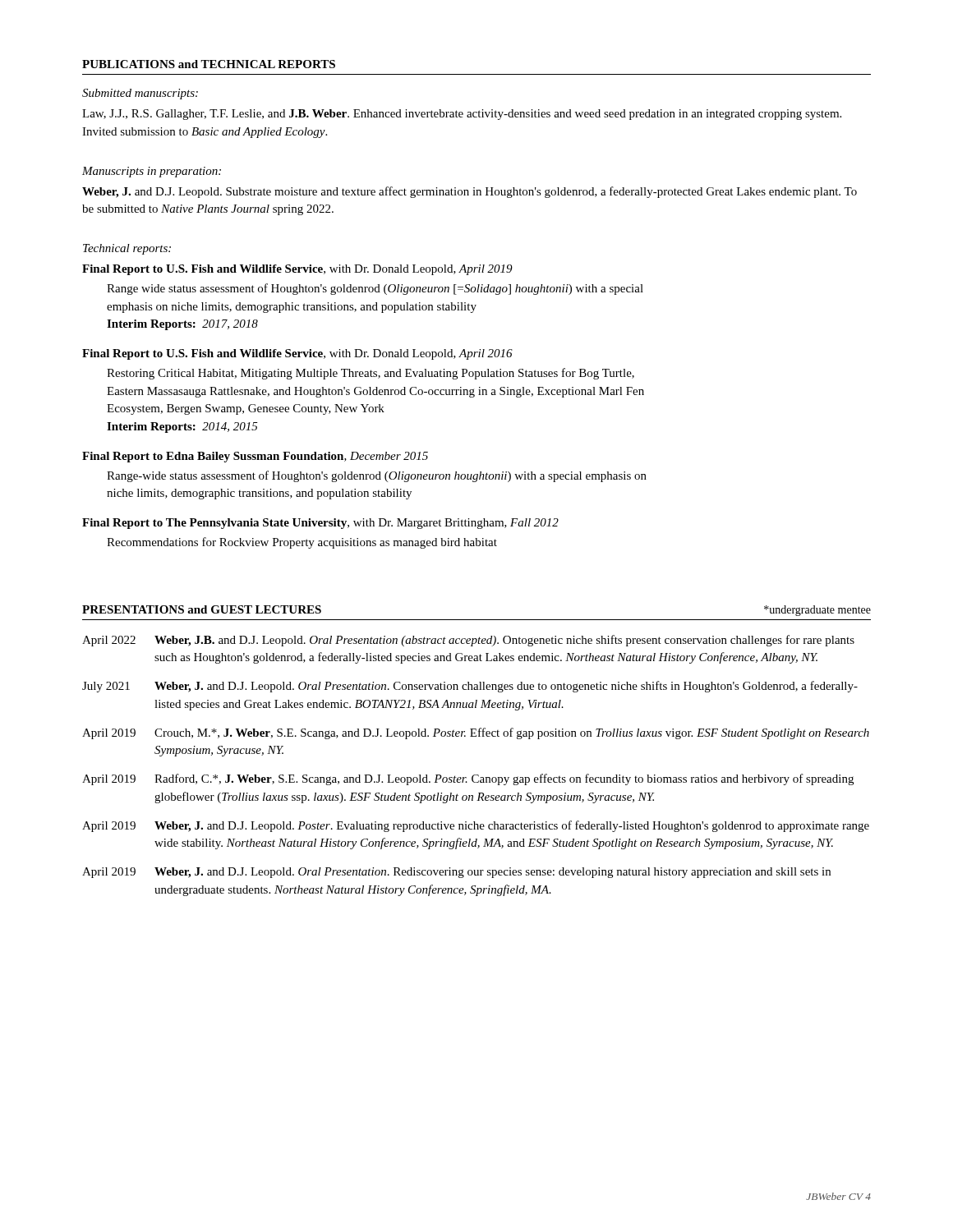The image size is (953, 1232).
Task: Point to "PUBLICATIONS and TECHNICAL REPORTS"
Action: pyautogui.click(x=209, y=64)
